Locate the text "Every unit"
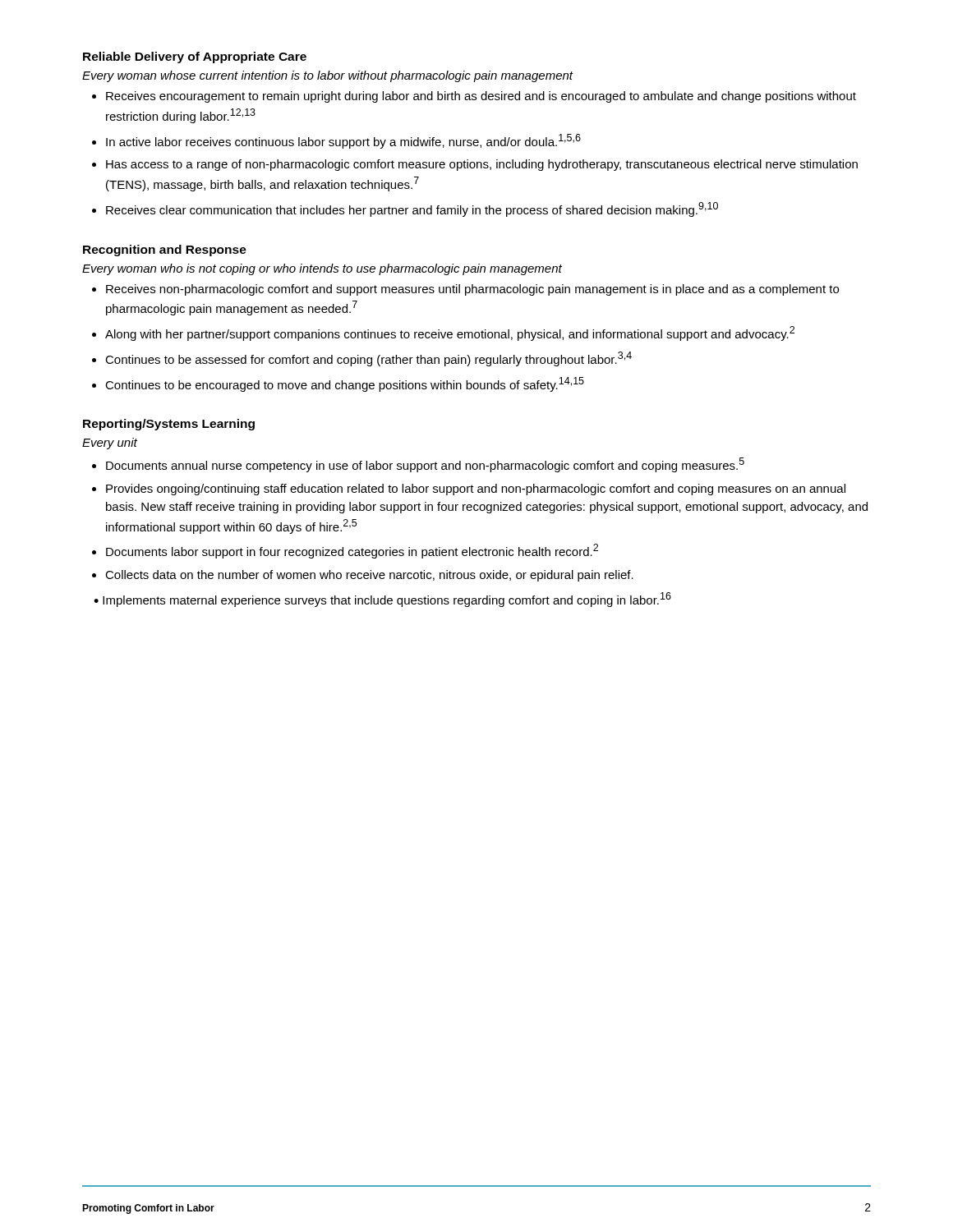953x1232 pixels. tap(110, 442)
